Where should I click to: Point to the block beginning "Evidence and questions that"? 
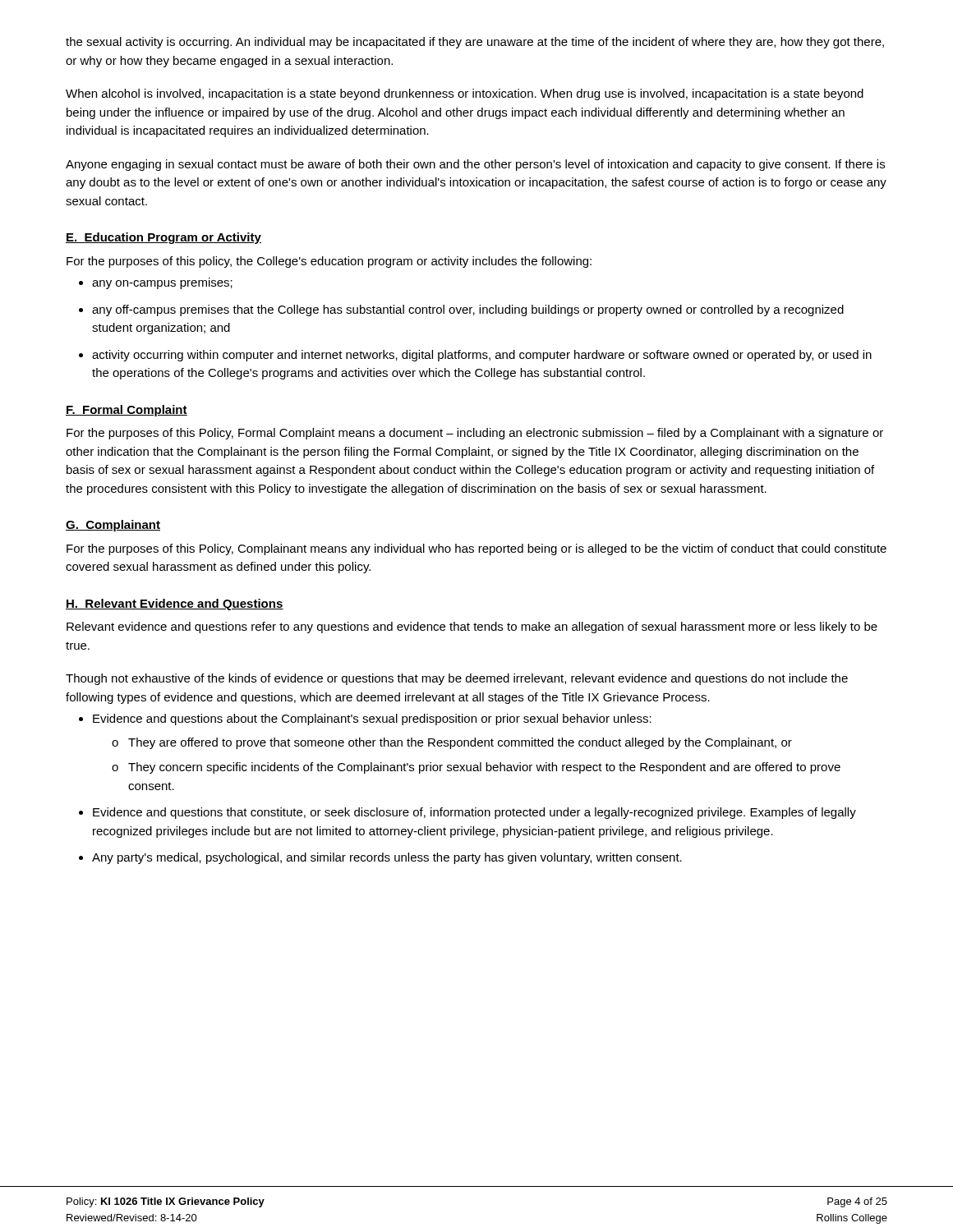point(474,821)
